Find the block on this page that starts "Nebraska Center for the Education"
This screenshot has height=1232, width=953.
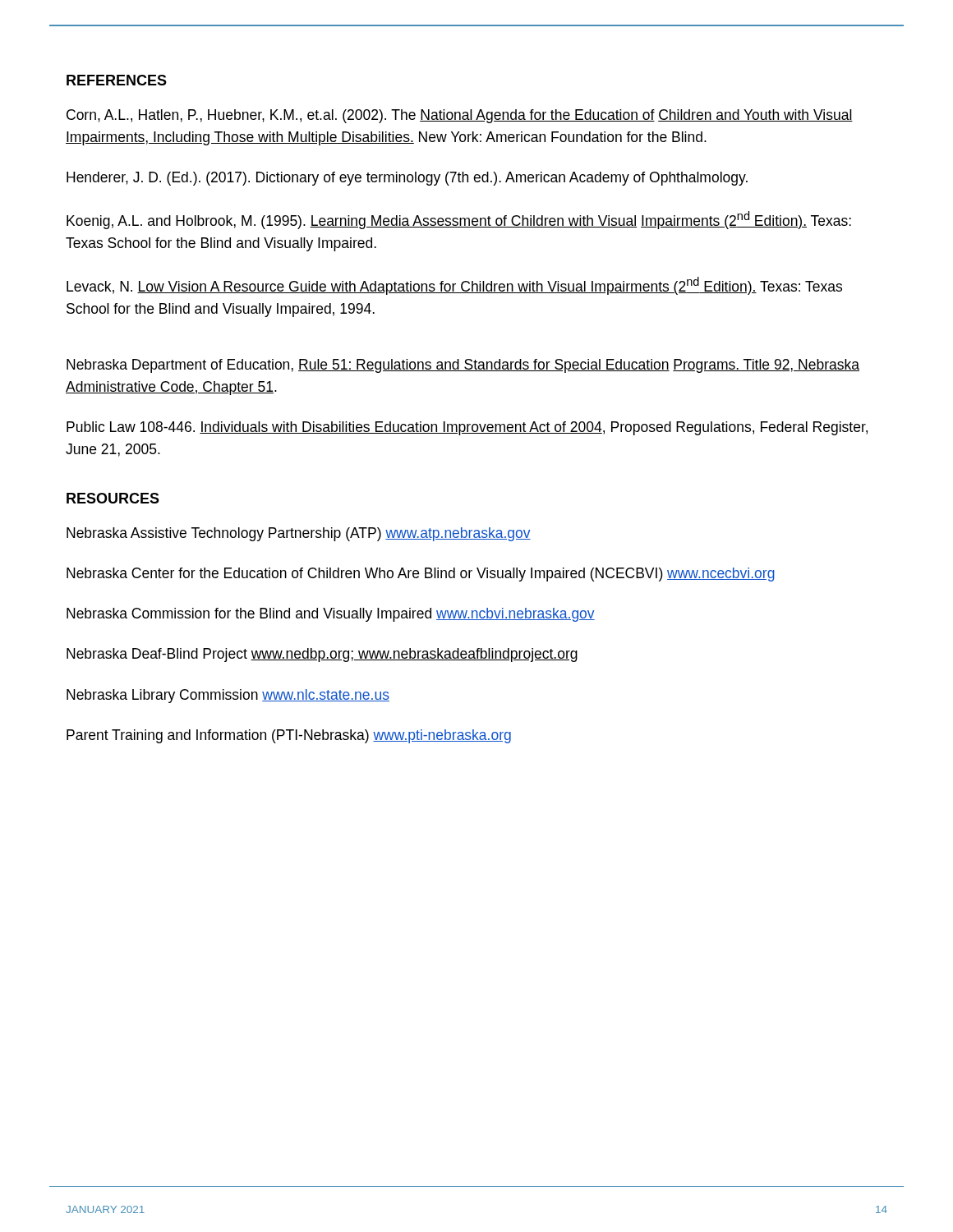click(x=420, y=573)
